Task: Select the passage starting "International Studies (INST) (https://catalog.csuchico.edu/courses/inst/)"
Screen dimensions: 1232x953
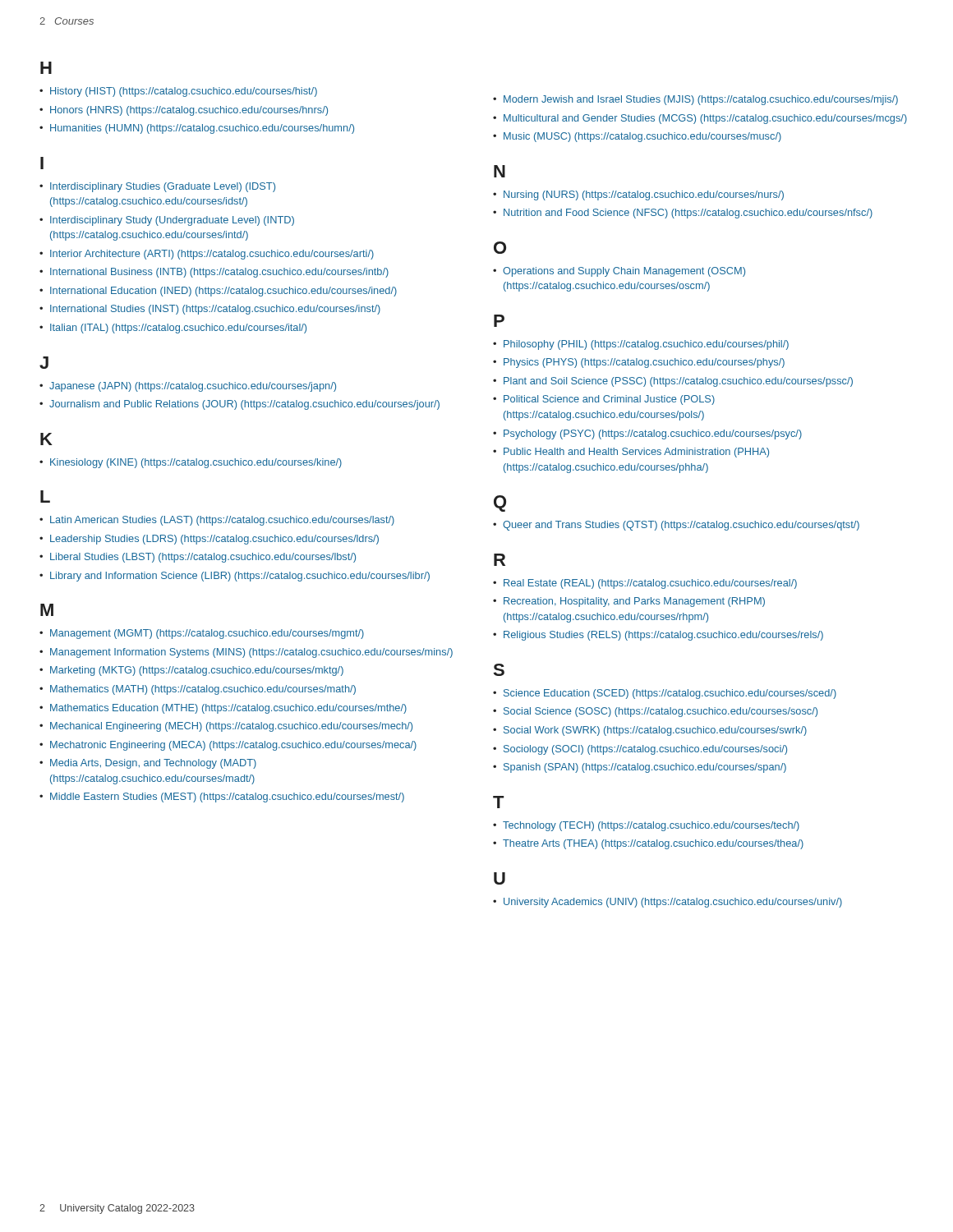Action: (215, 309)
